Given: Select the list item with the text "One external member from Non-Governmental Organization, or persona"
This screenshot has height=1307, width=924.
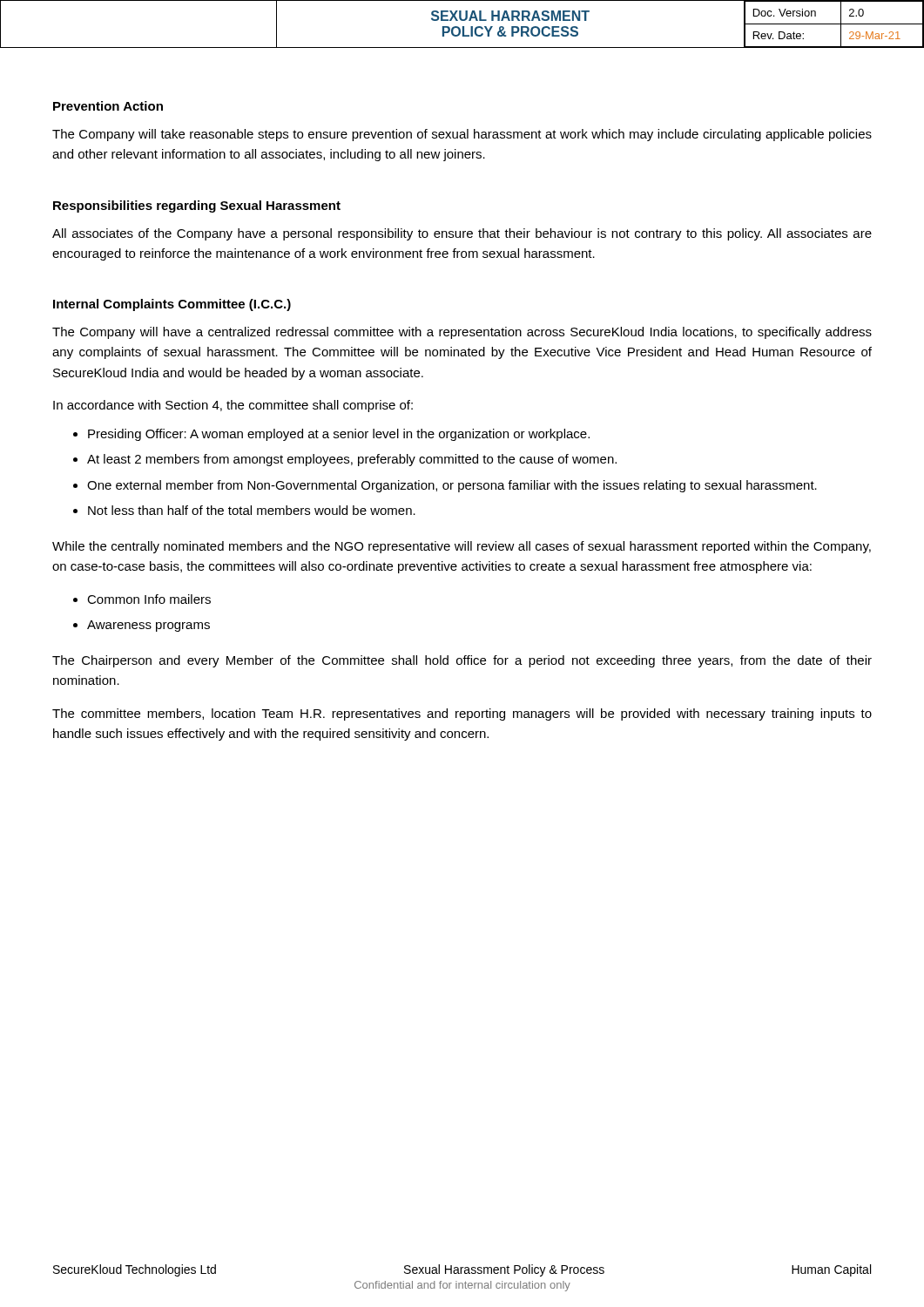Looking at the screenshot, I should 452,484.
